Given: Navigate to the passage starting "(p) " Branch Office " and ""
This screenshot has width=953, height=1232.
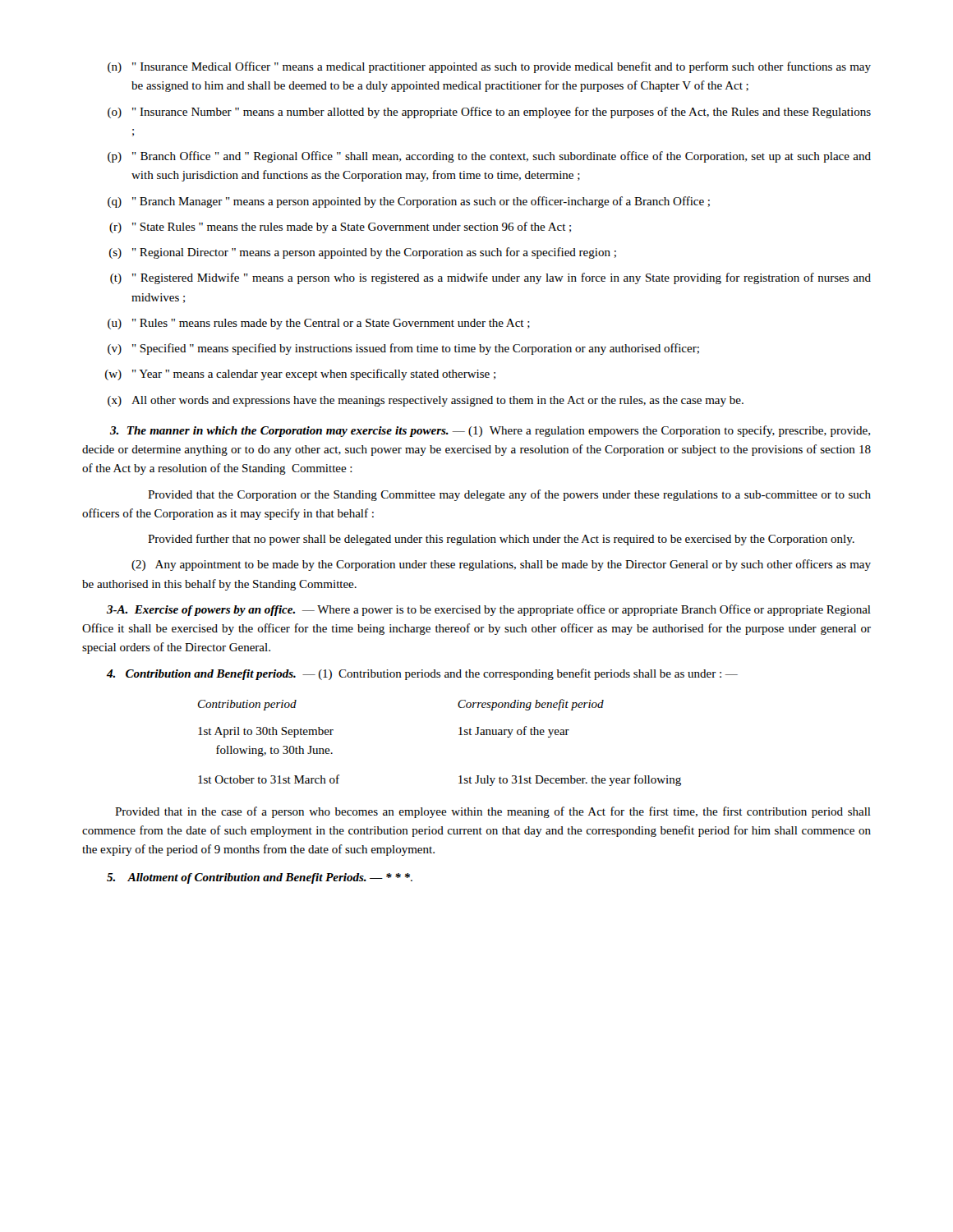Looking at the screenshot, I should click(x=476, y=166).
